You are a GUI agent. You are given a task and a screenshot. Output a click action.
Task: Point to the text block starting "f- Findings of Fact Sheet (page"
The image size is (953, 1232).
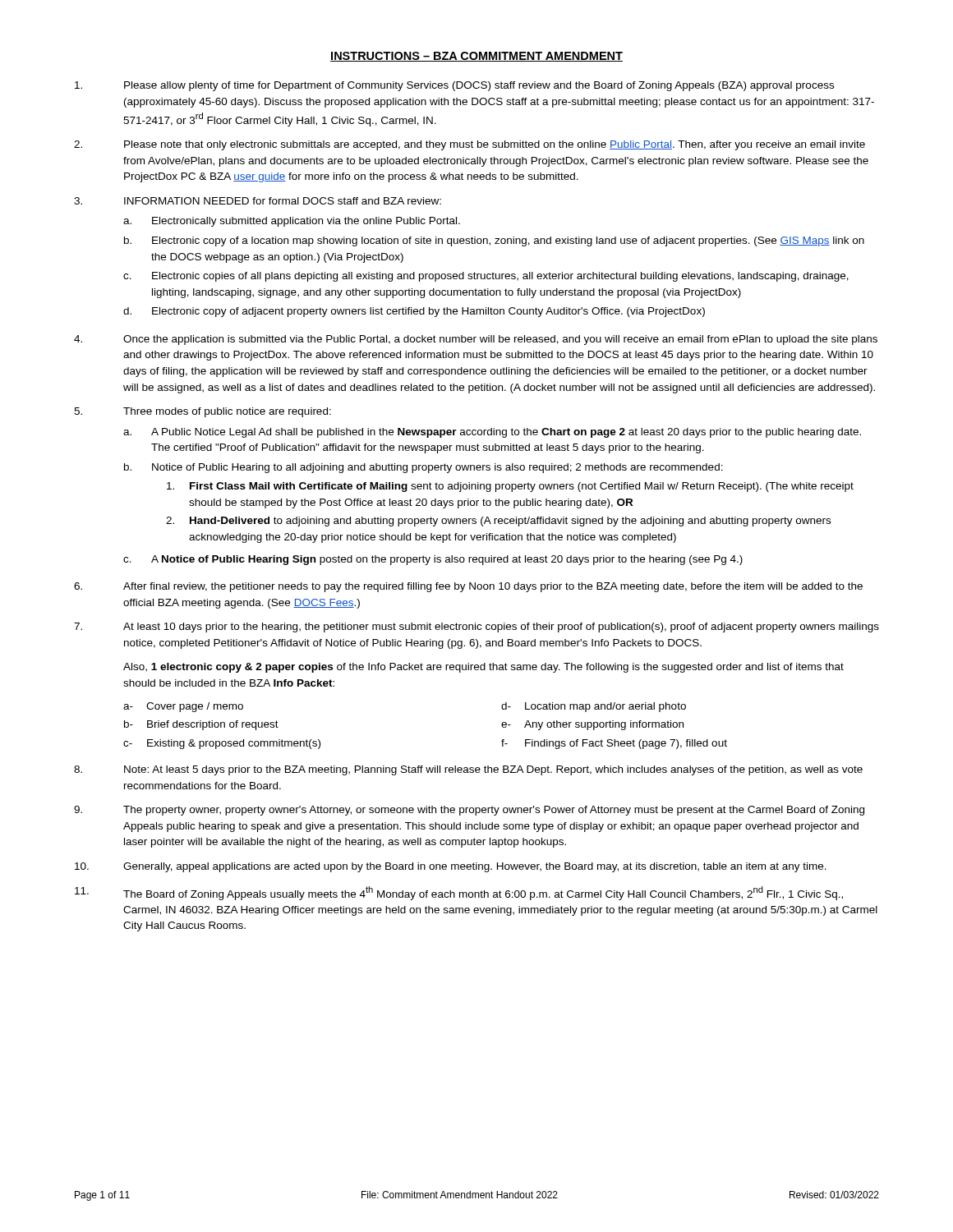pos(614,743)
